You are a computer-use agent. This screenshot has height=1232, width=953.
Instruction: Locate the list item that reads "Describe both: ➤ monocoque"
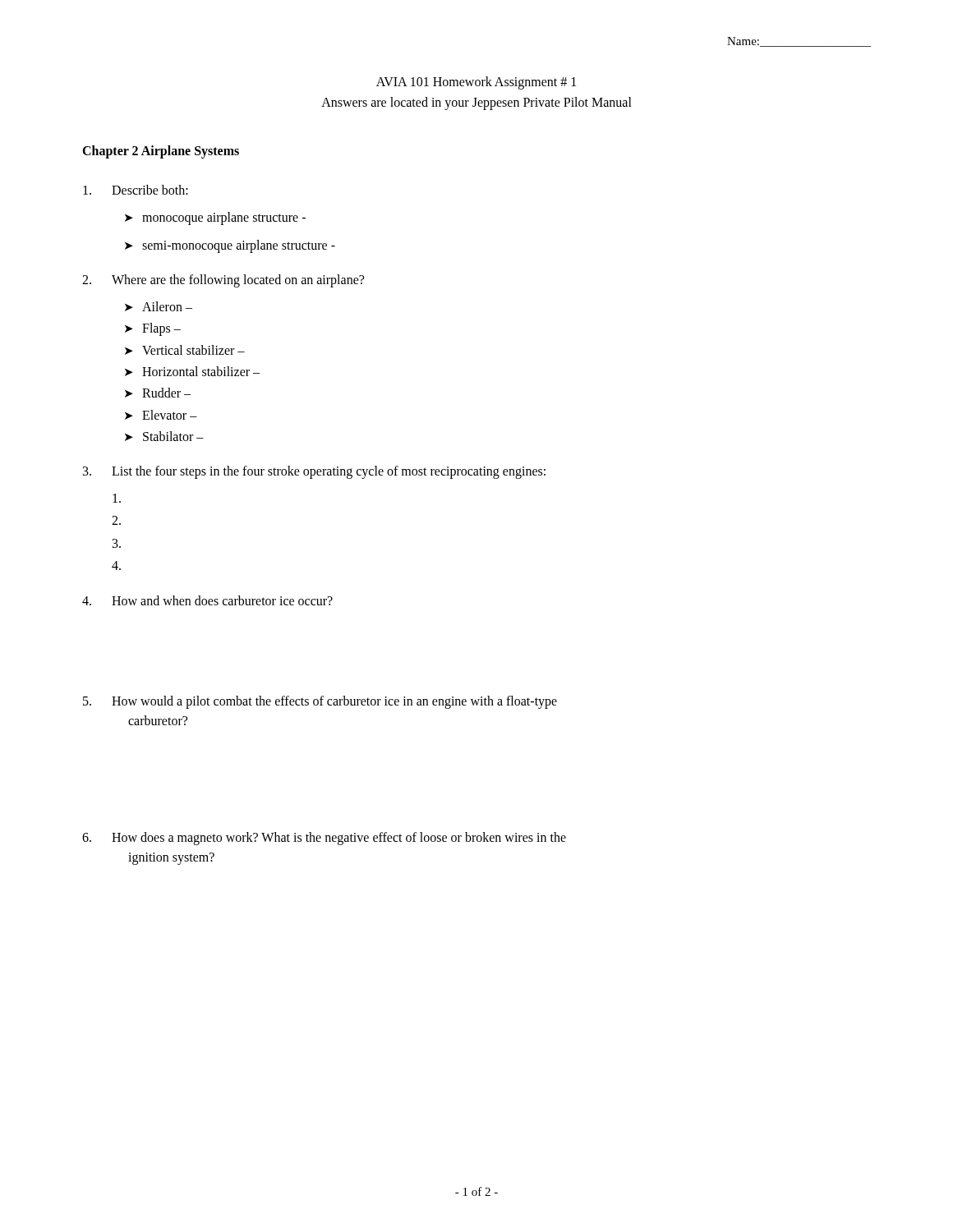[136, 190]
